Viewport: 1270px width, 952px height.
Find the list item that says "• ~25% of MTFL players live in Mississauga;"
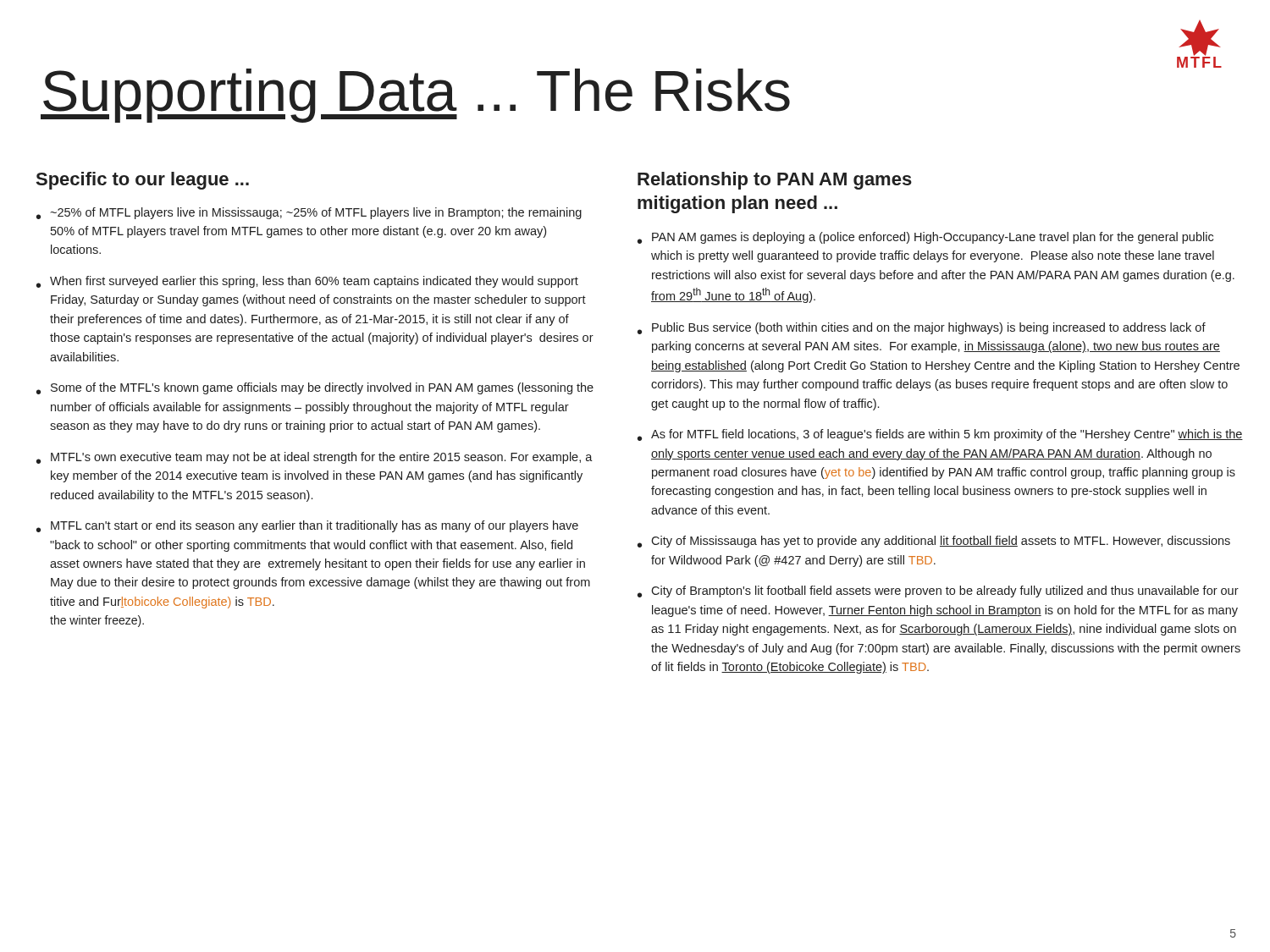(315, 231)
